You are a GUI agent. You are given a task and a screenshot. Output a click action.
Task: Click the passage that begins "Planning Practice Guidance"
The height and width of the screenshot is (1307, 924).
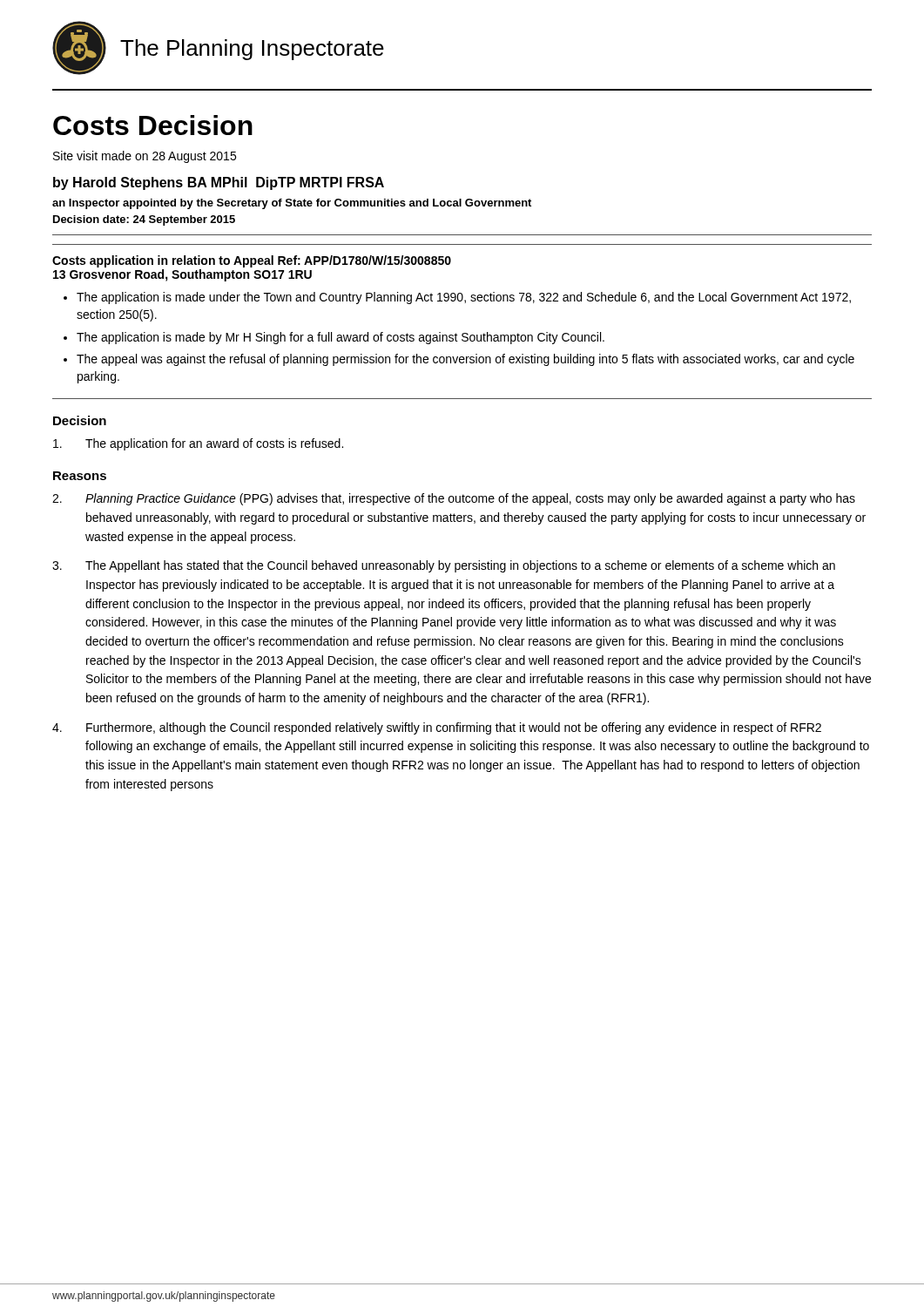tap(462, 518)
